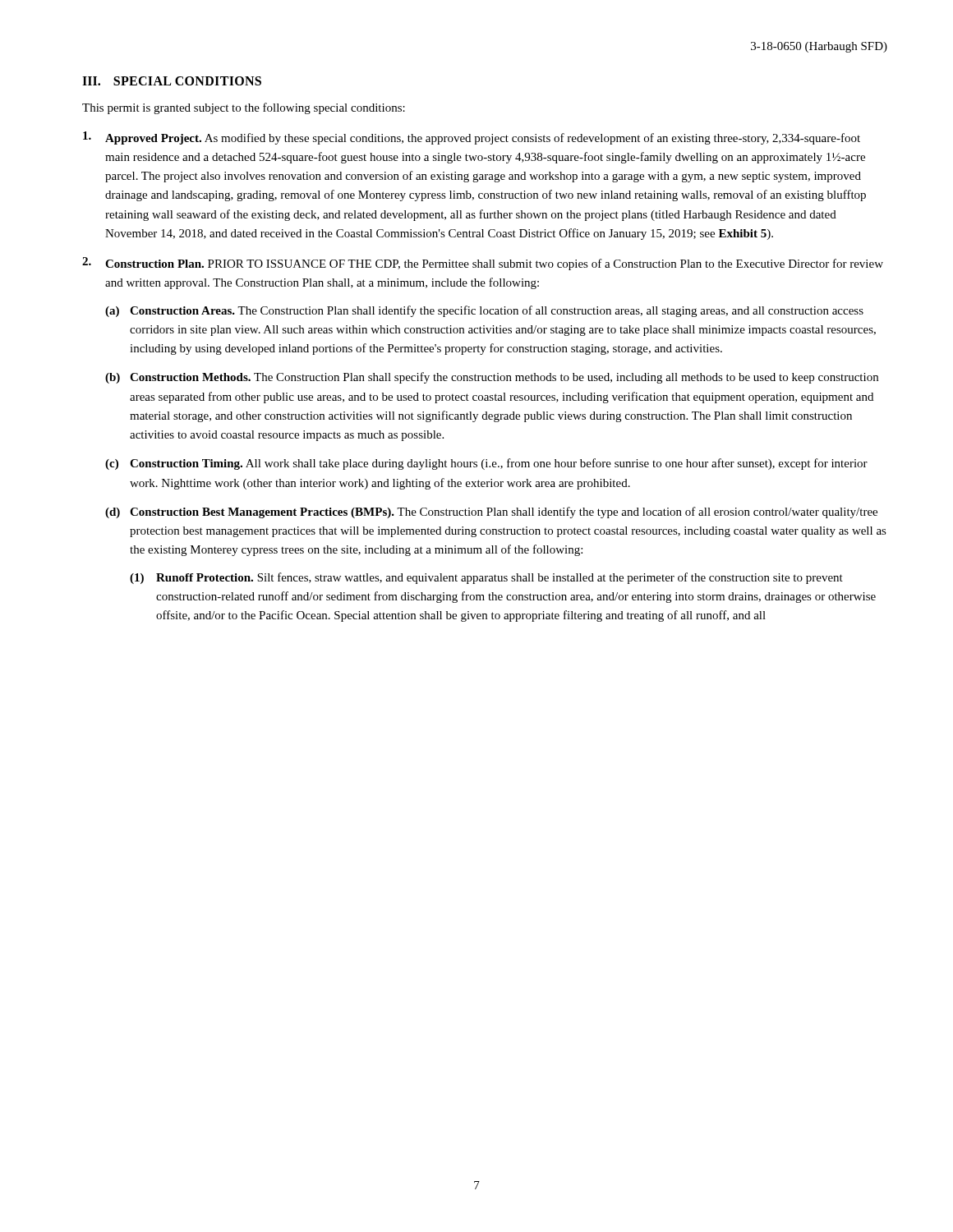Screen dimensions: 1232x953
Task: Where does it say "III. SPECIAL CONDITIONS"?
Action: click(x=172, y=81)
